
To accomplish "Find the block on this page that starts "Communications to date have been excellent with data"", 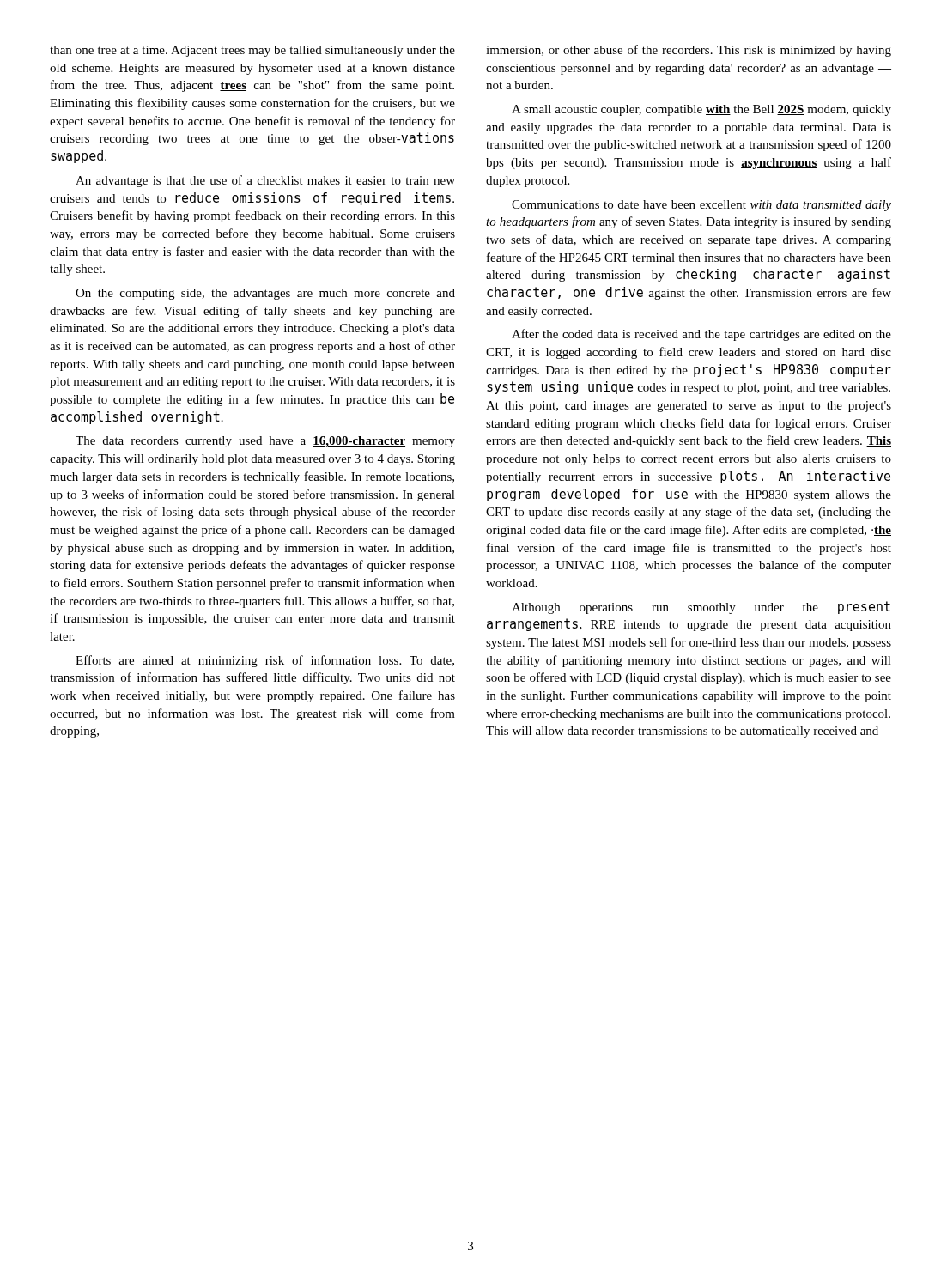I will 689,258.
